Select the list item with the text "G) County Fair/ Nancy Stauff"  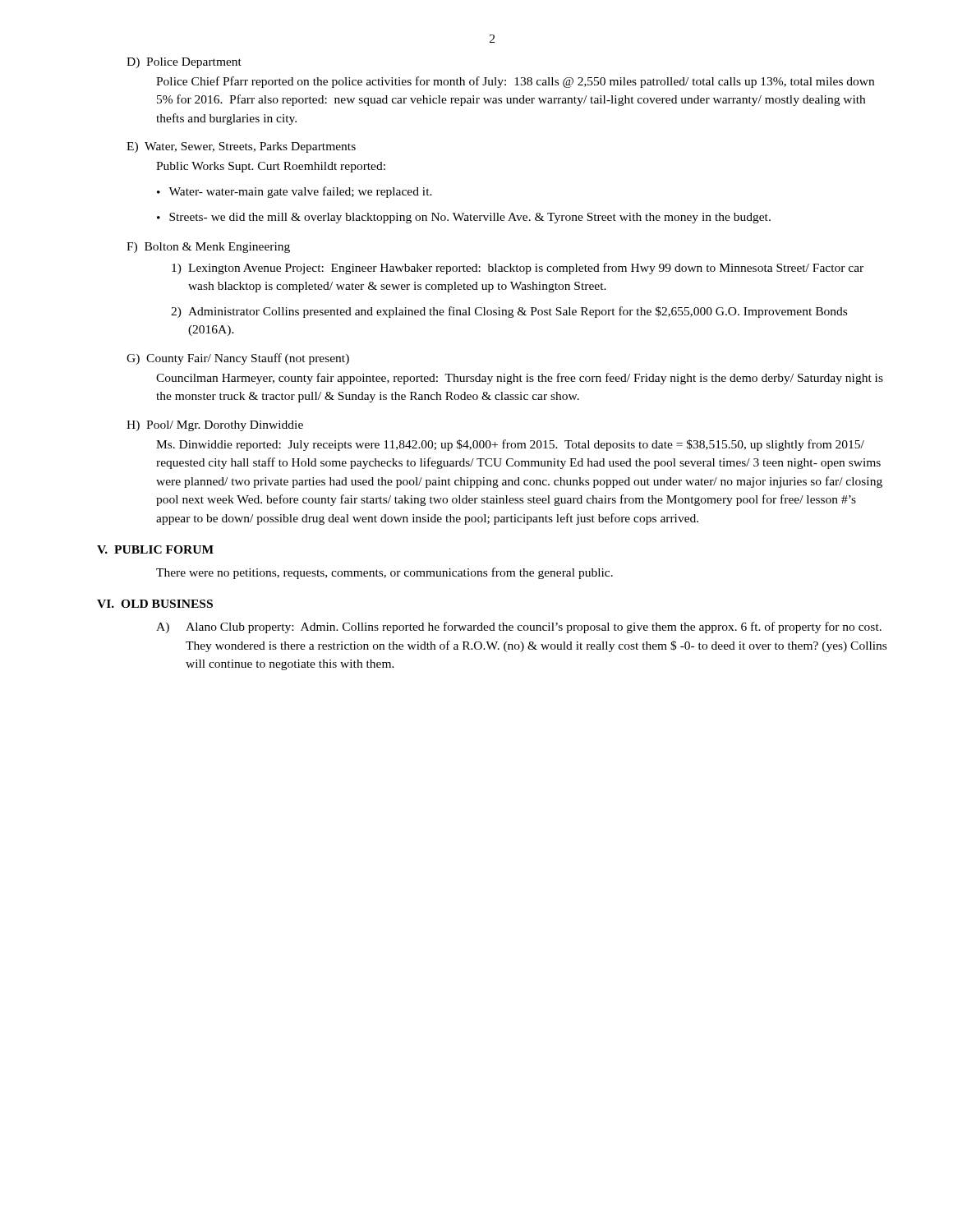point(238,358)
